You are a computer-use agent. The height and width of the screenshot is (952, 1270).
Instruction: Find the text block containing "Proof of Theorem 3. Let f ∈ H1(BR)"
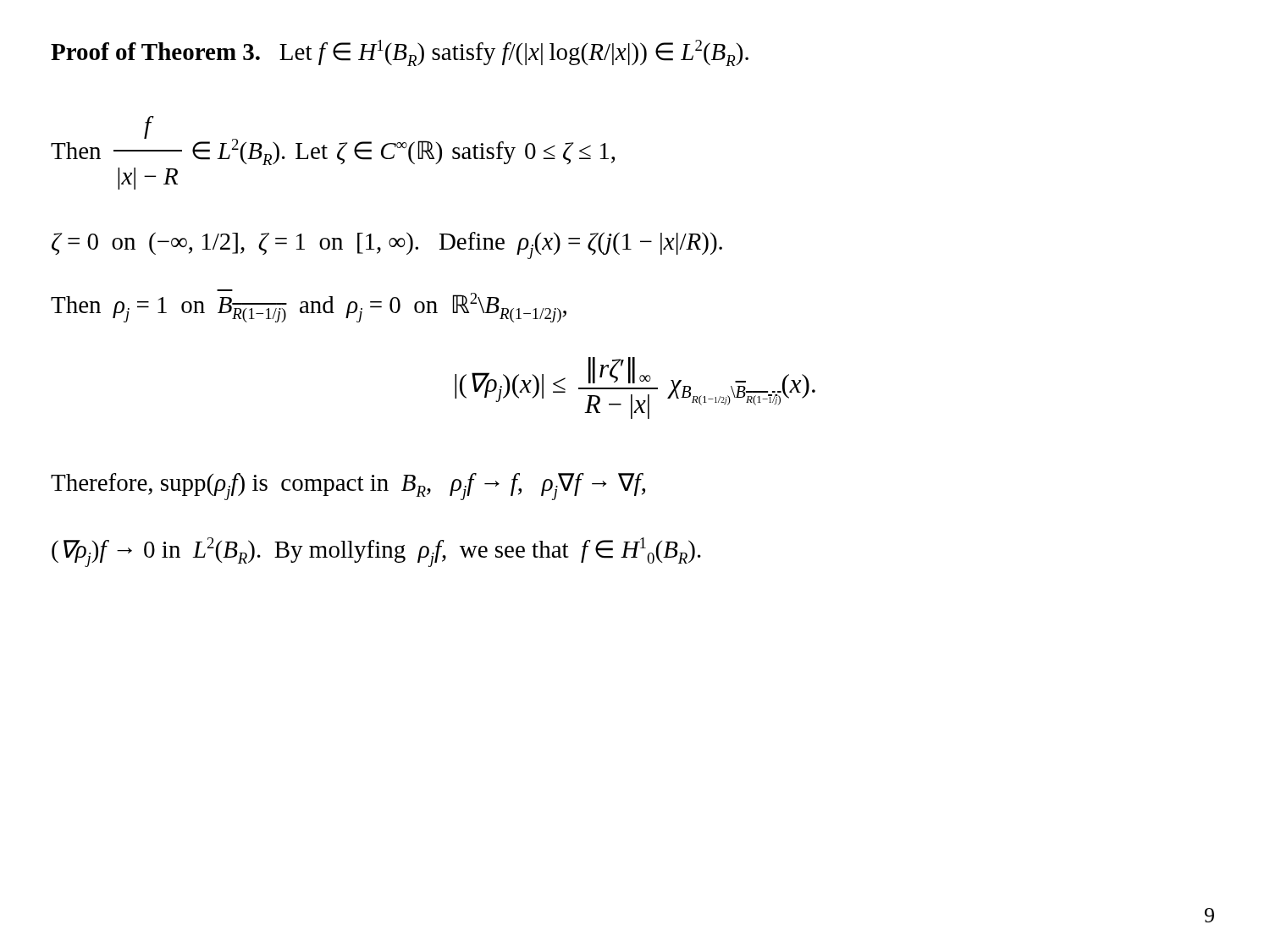click(400, 53)
